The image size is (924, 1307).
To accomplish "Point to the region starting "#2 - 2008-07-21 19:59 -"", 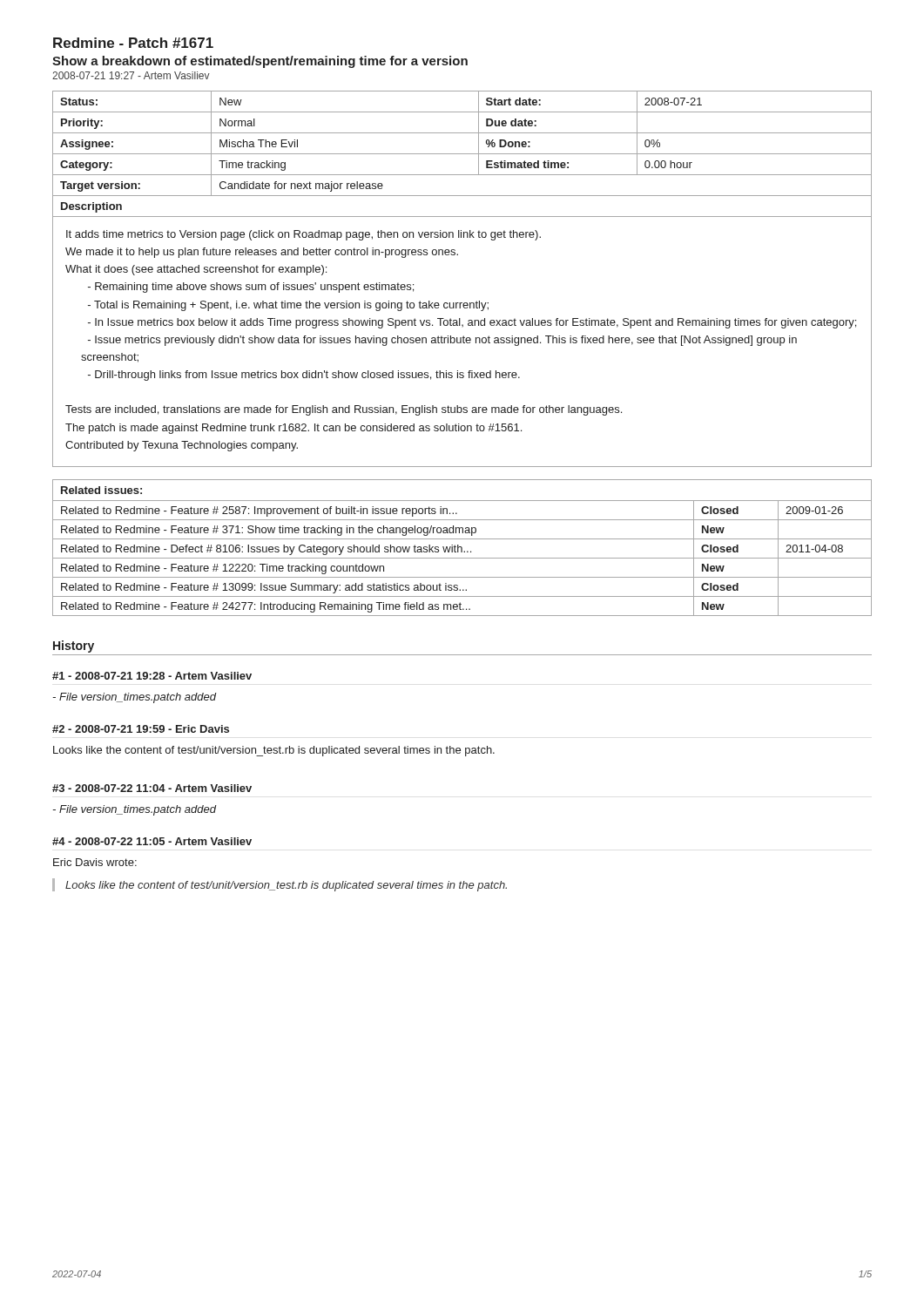I will click(141, 729).
